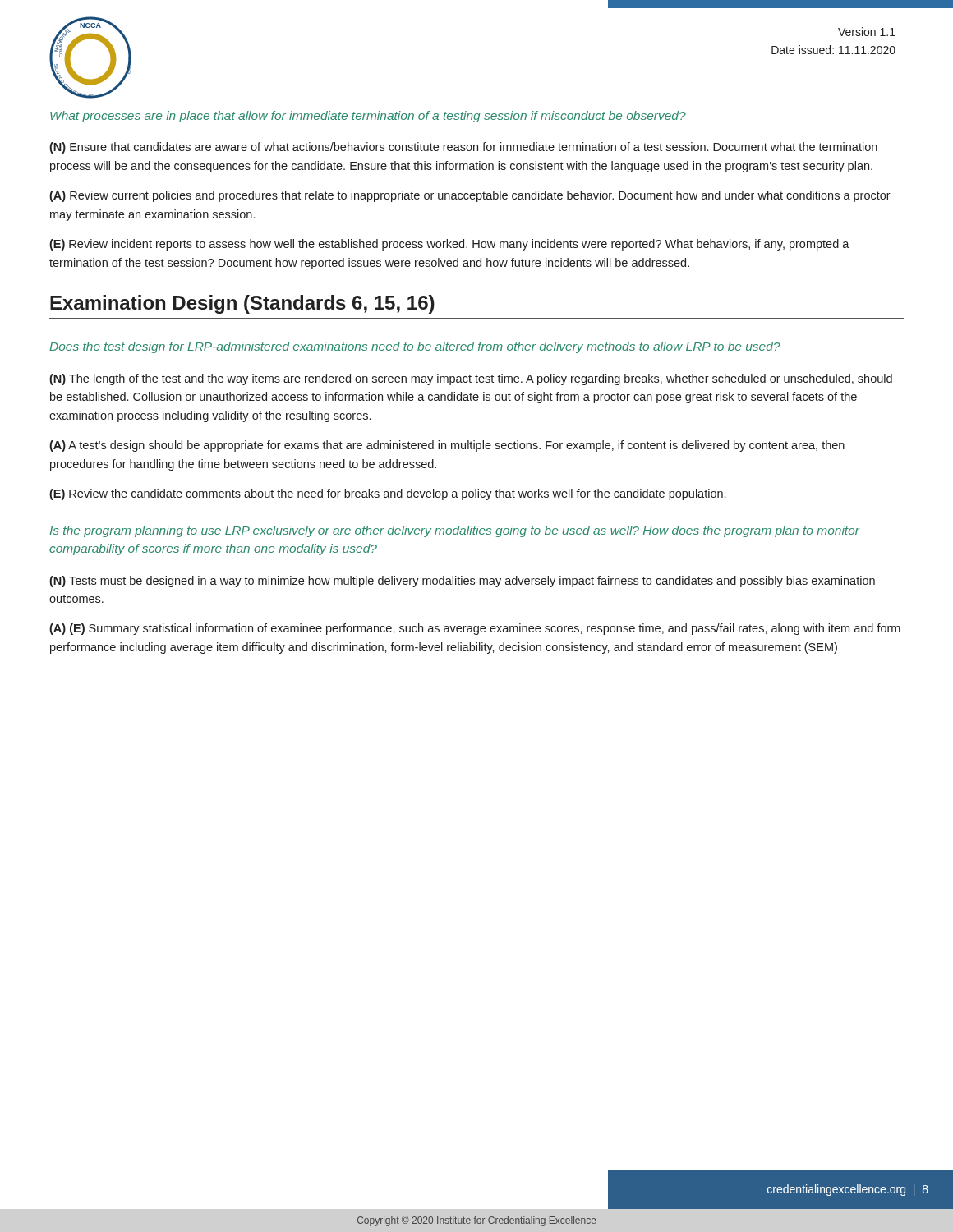Find the logo

tap(90, 57)
